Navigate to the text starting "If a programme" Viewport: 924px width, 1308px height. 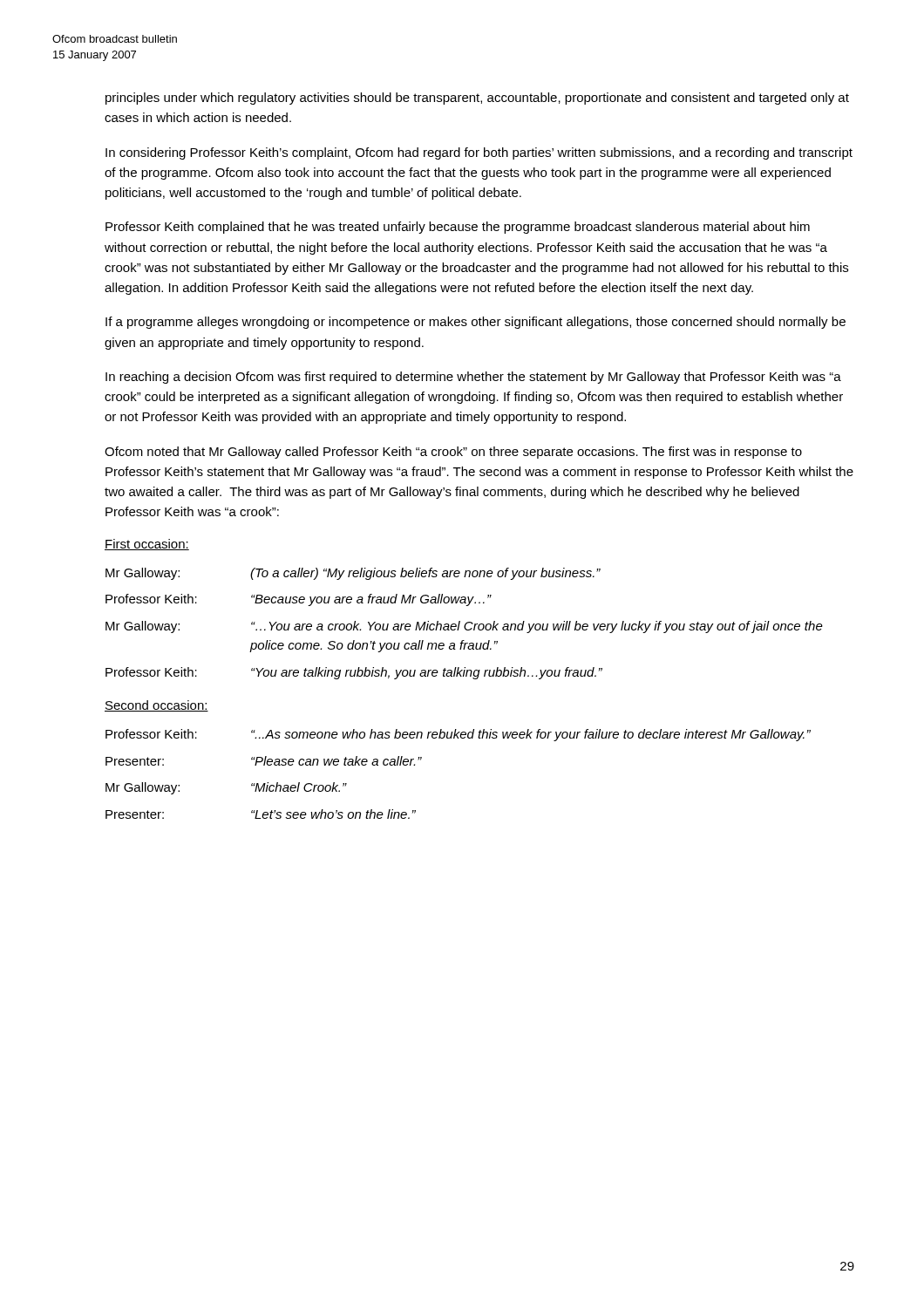point(475,332)
